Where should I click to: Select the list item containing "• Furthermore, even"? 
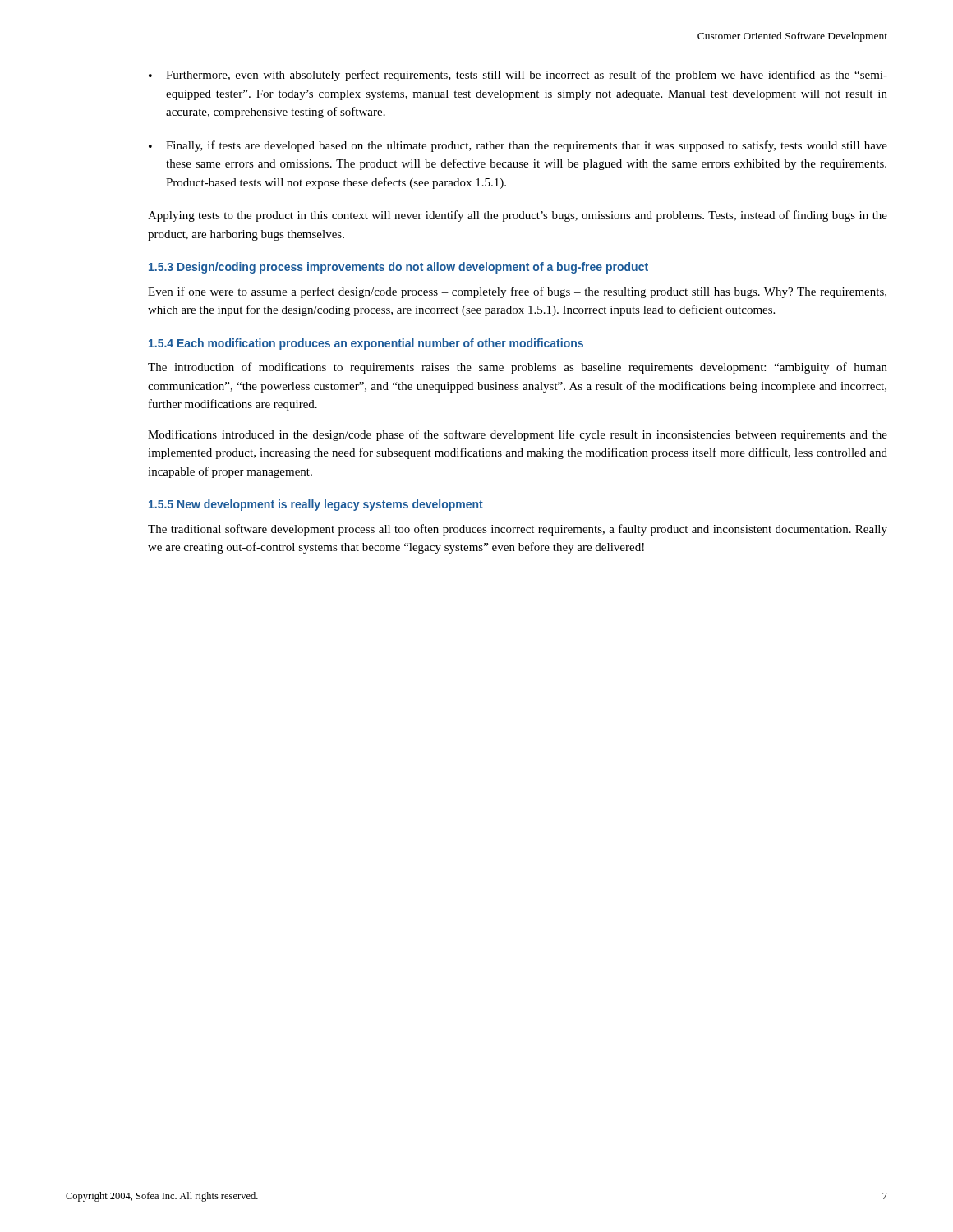coord(518,93)
